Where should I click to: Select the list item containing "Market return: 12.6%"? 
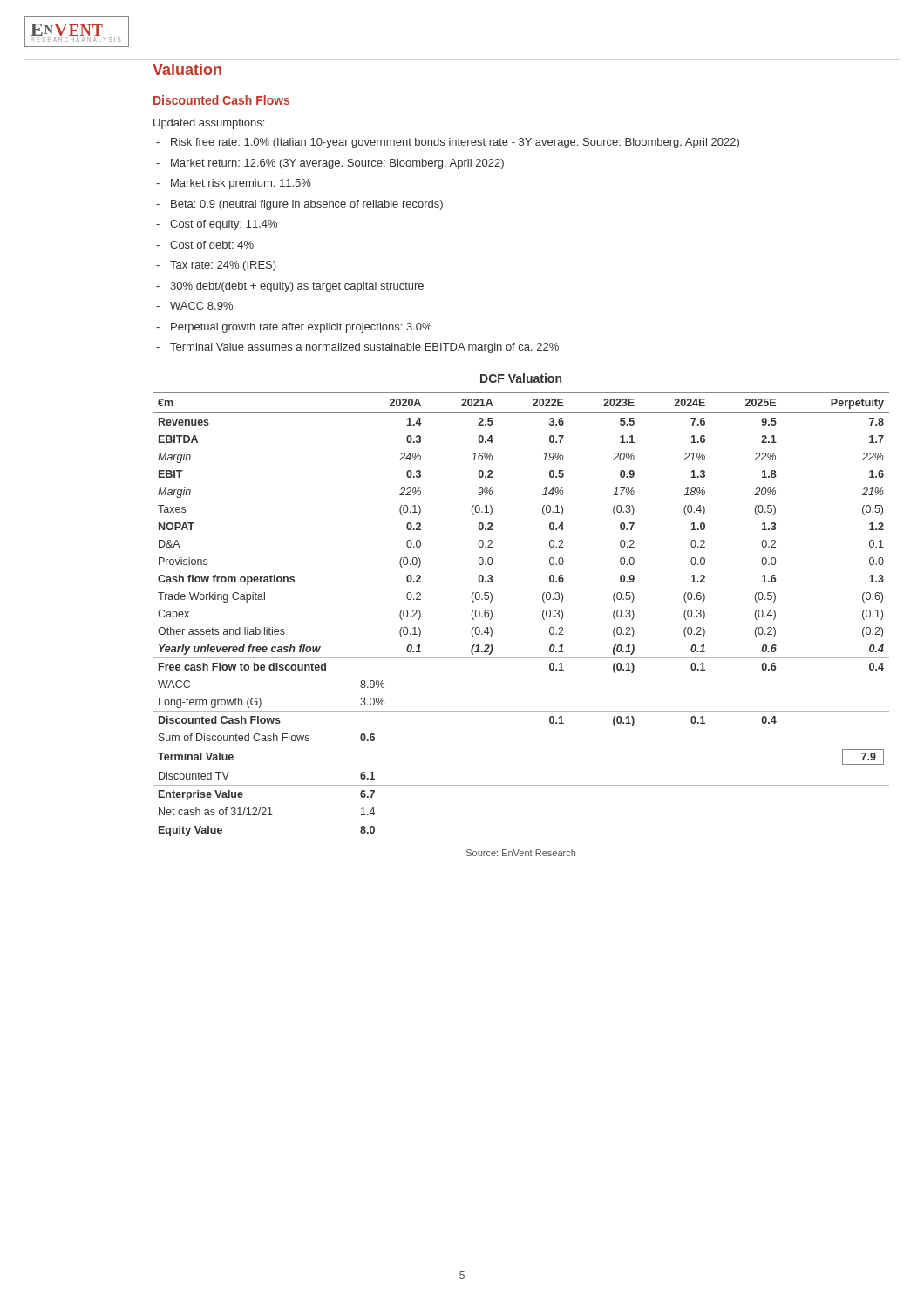tap(337, 162)
